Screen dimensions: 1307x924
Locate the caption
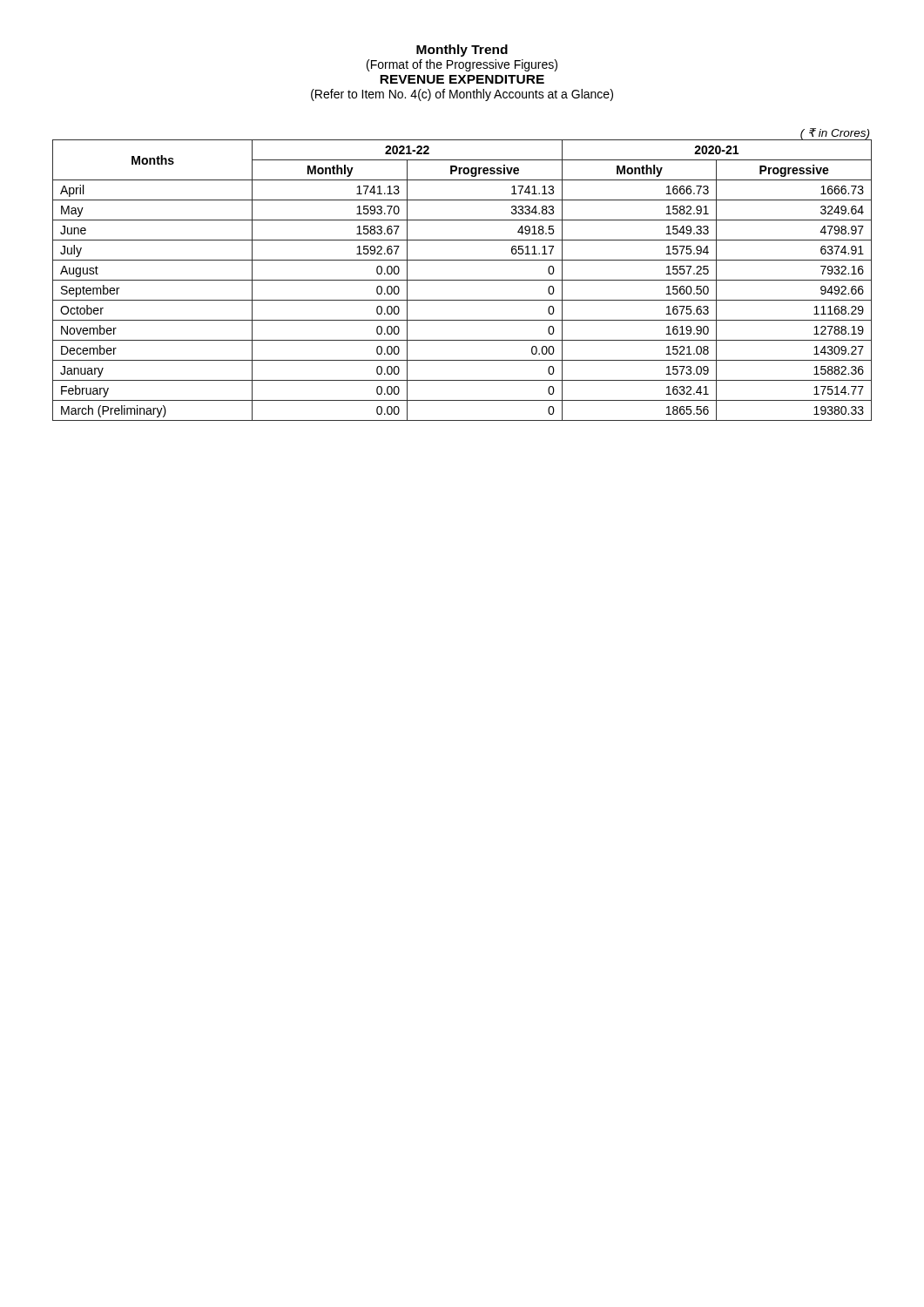(x=835, y=133)
